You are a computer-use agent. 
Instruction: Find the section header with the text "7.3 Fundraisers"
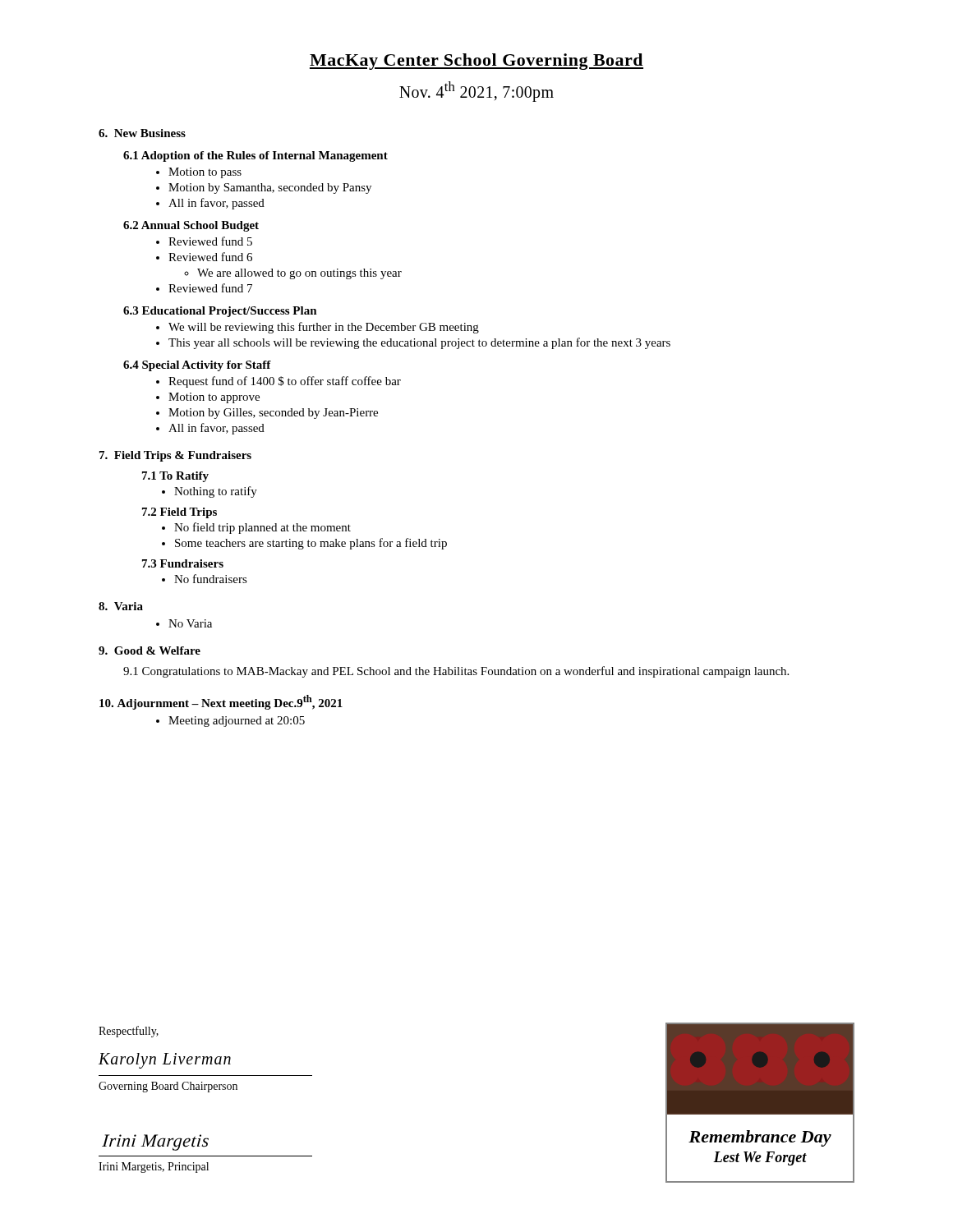[182, 563]
